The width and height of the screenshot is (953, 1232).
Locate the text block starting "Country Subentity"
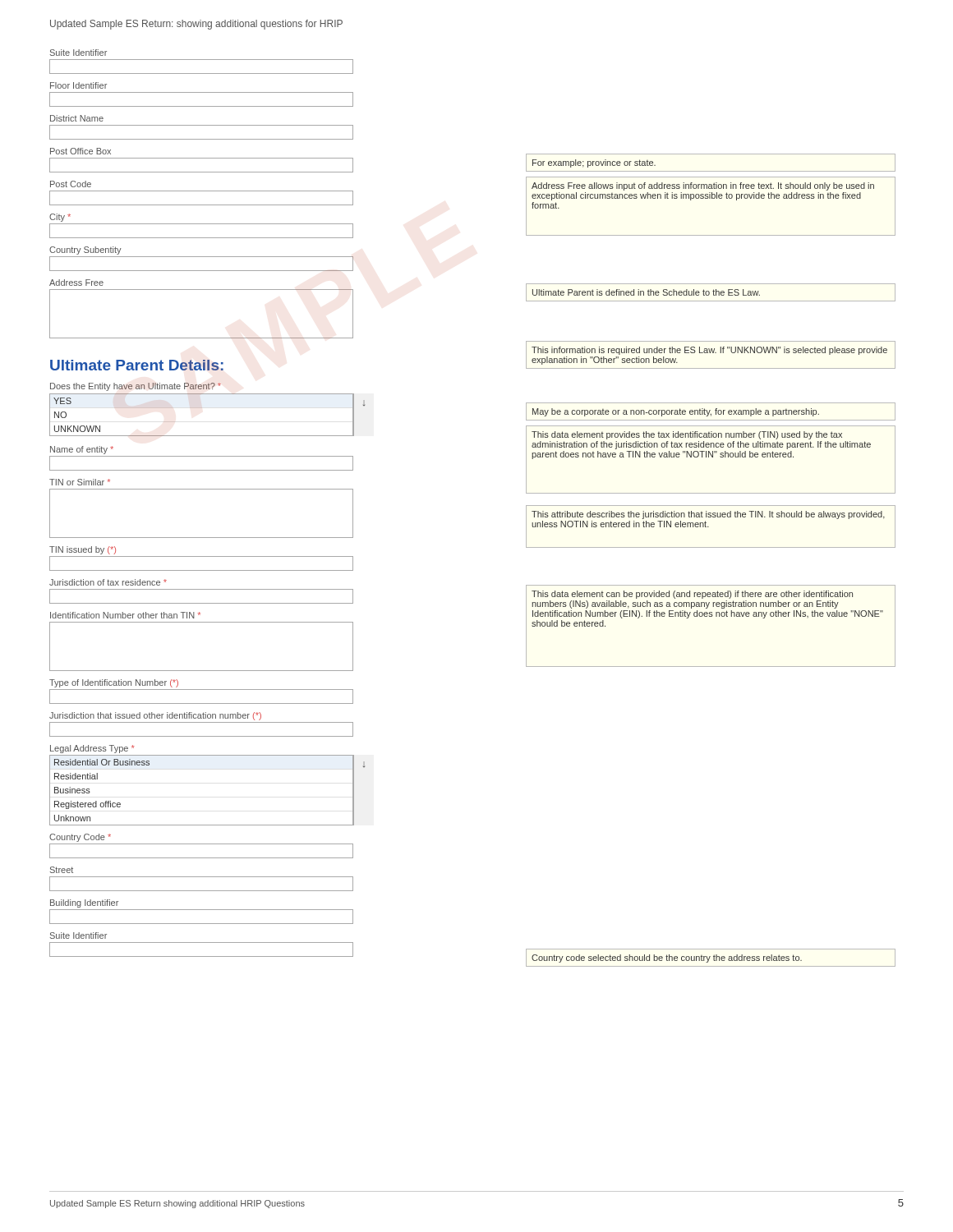point(212,258)
